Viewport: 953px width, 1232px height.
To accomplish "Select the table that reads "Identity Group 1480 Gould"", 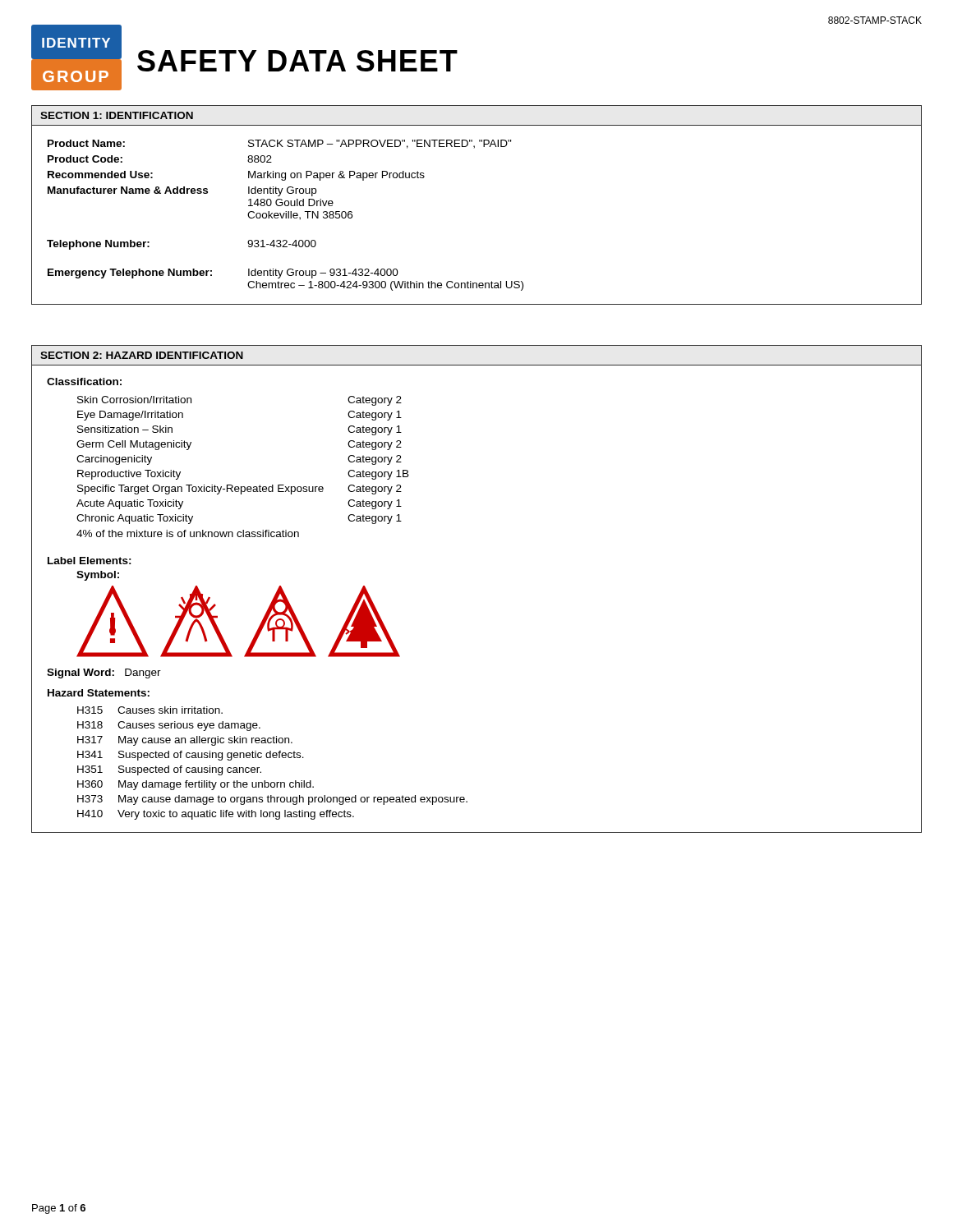I will coord(476,214).
